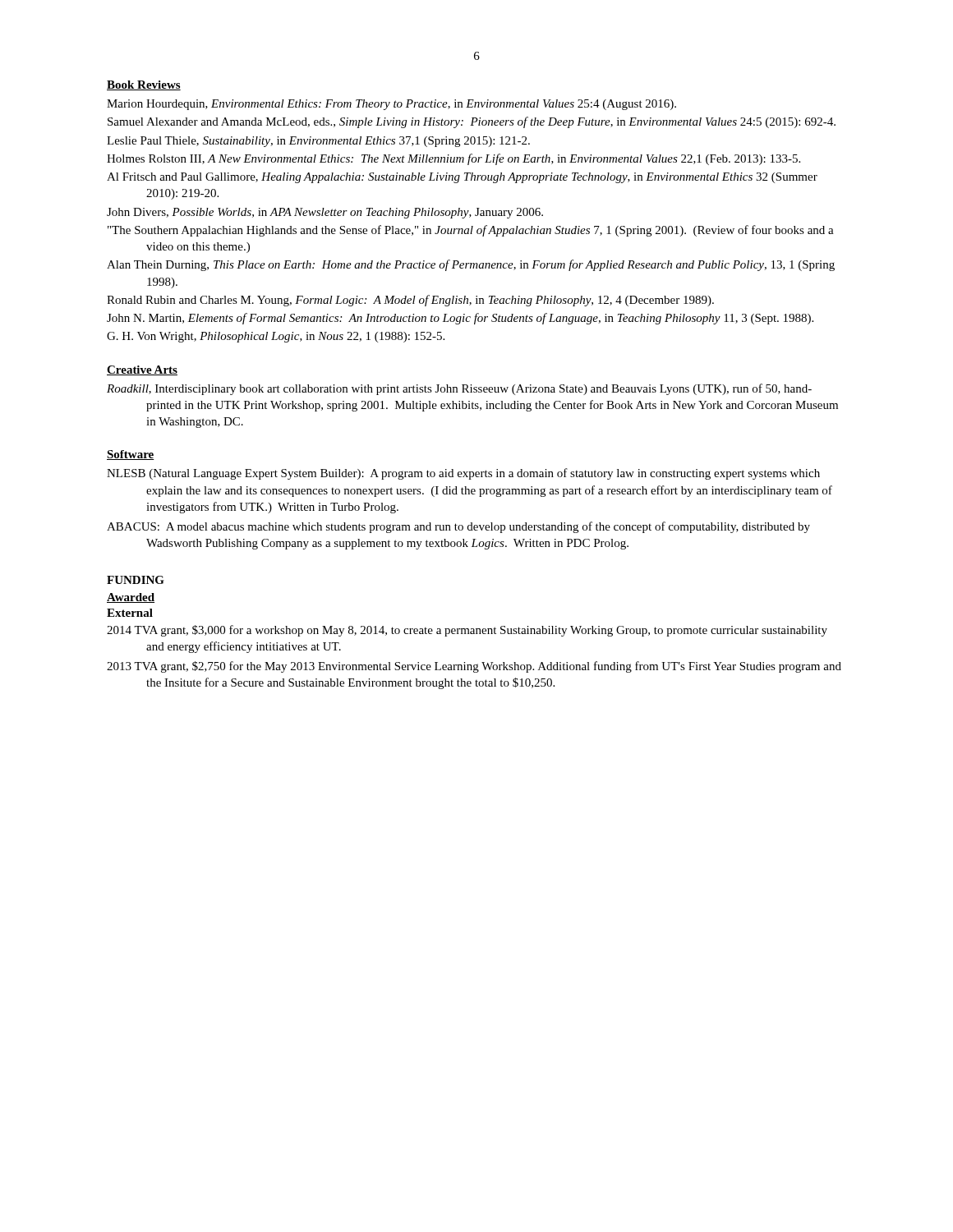The image size is (953, 1232).
Task: Locate the block of text that opens with "Samuel Alexander and Amanda"
Action: [x=472, y=122]
